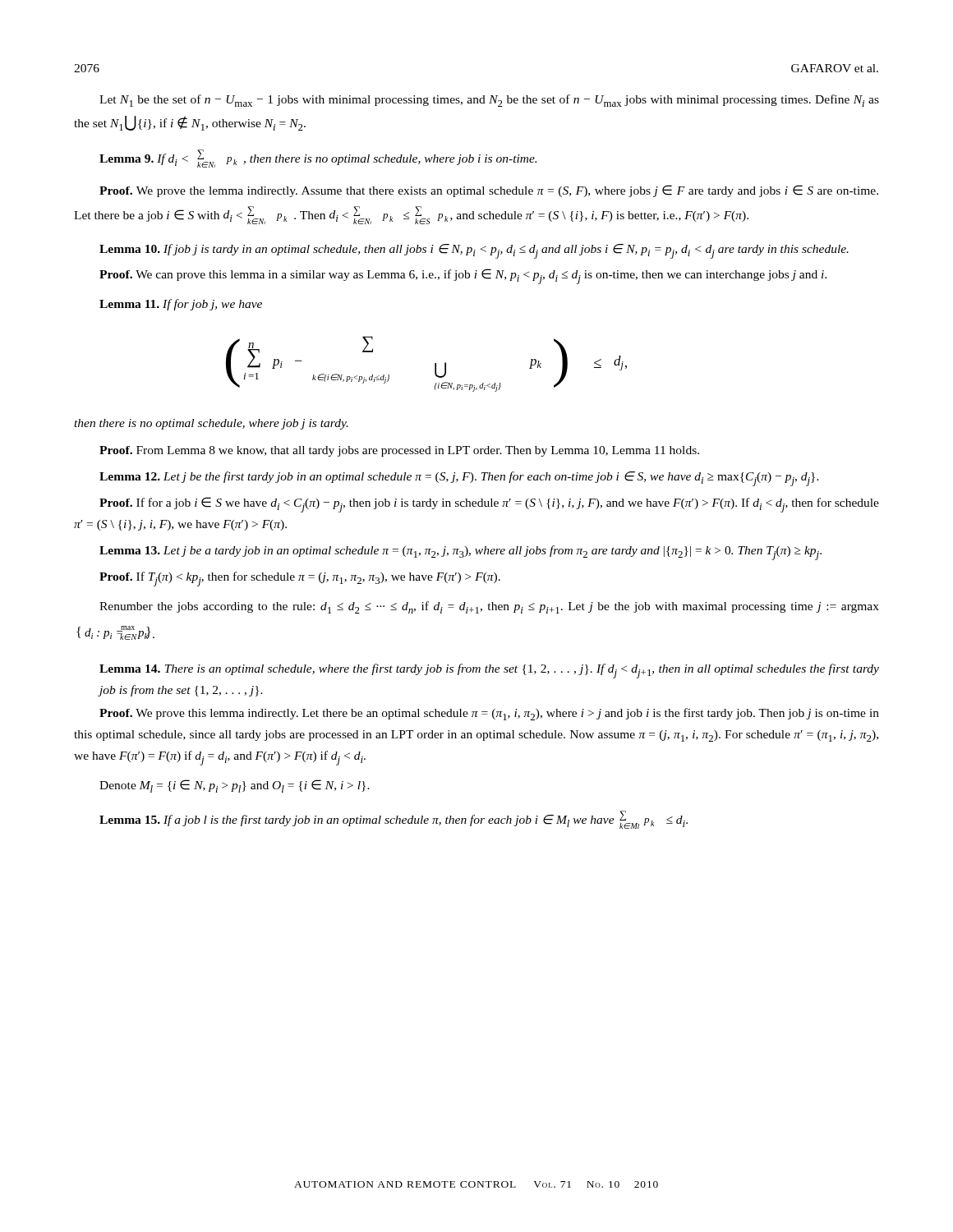This screenshot has height=1232, width=953.
Task: Where is the passage that starts "Lemma 10. If job j"?
Action: [x=489, y=250]
